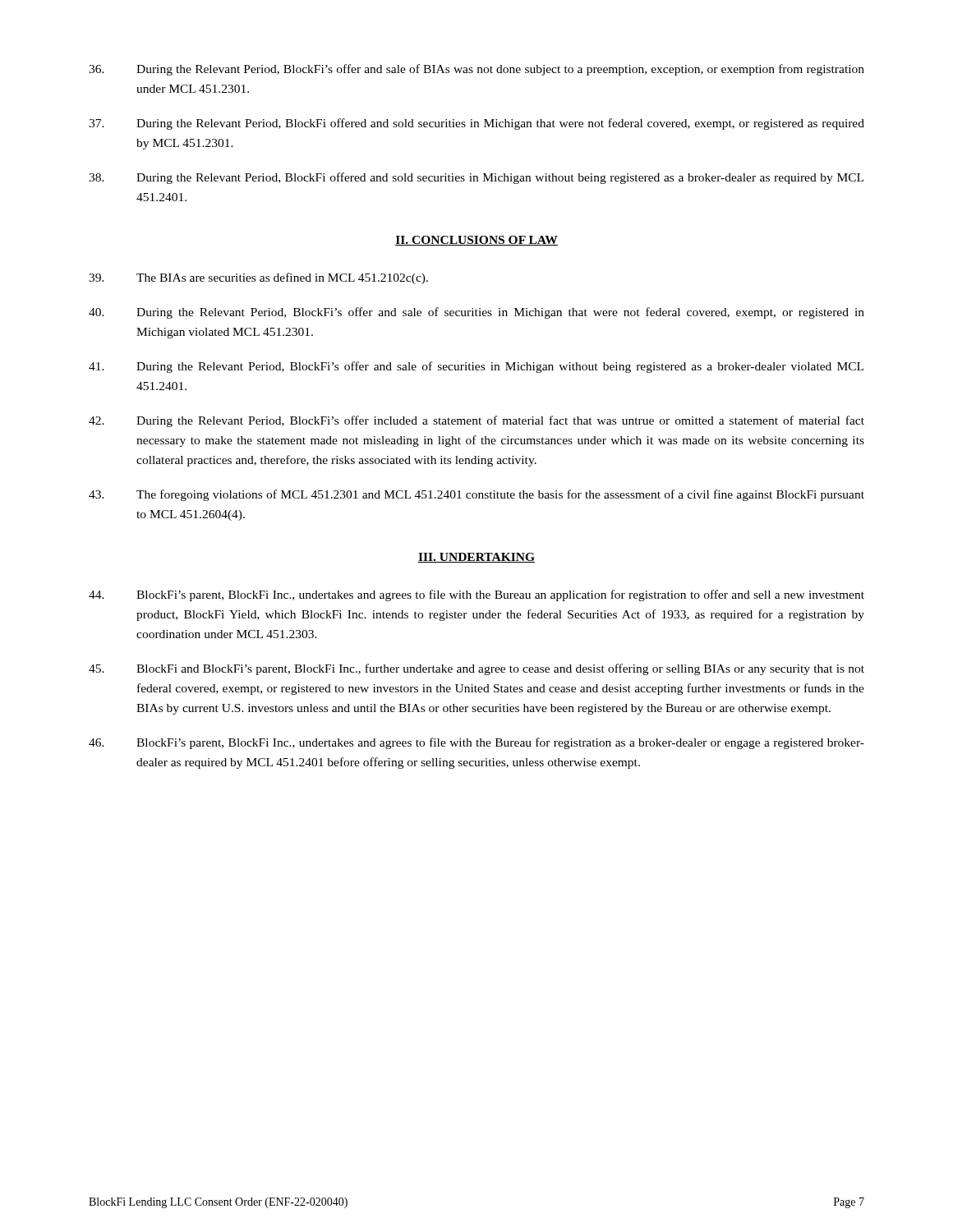Locate the list item that reads "38. During the Relevant Period, BlockFi offered"

coord(476,187)
